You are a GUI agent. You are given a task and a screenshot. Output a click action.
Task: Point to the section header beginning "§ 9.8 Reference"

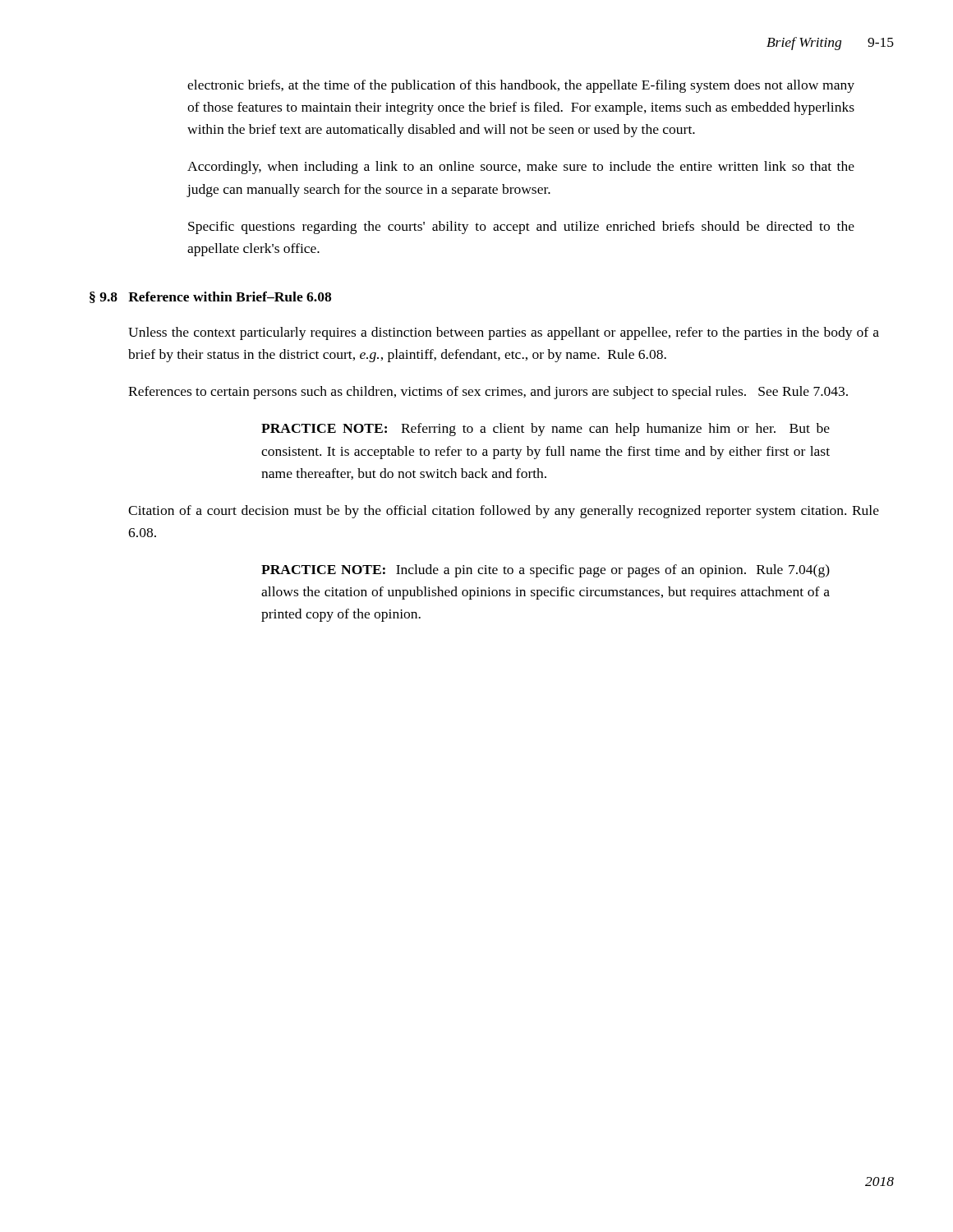[210, 296]
